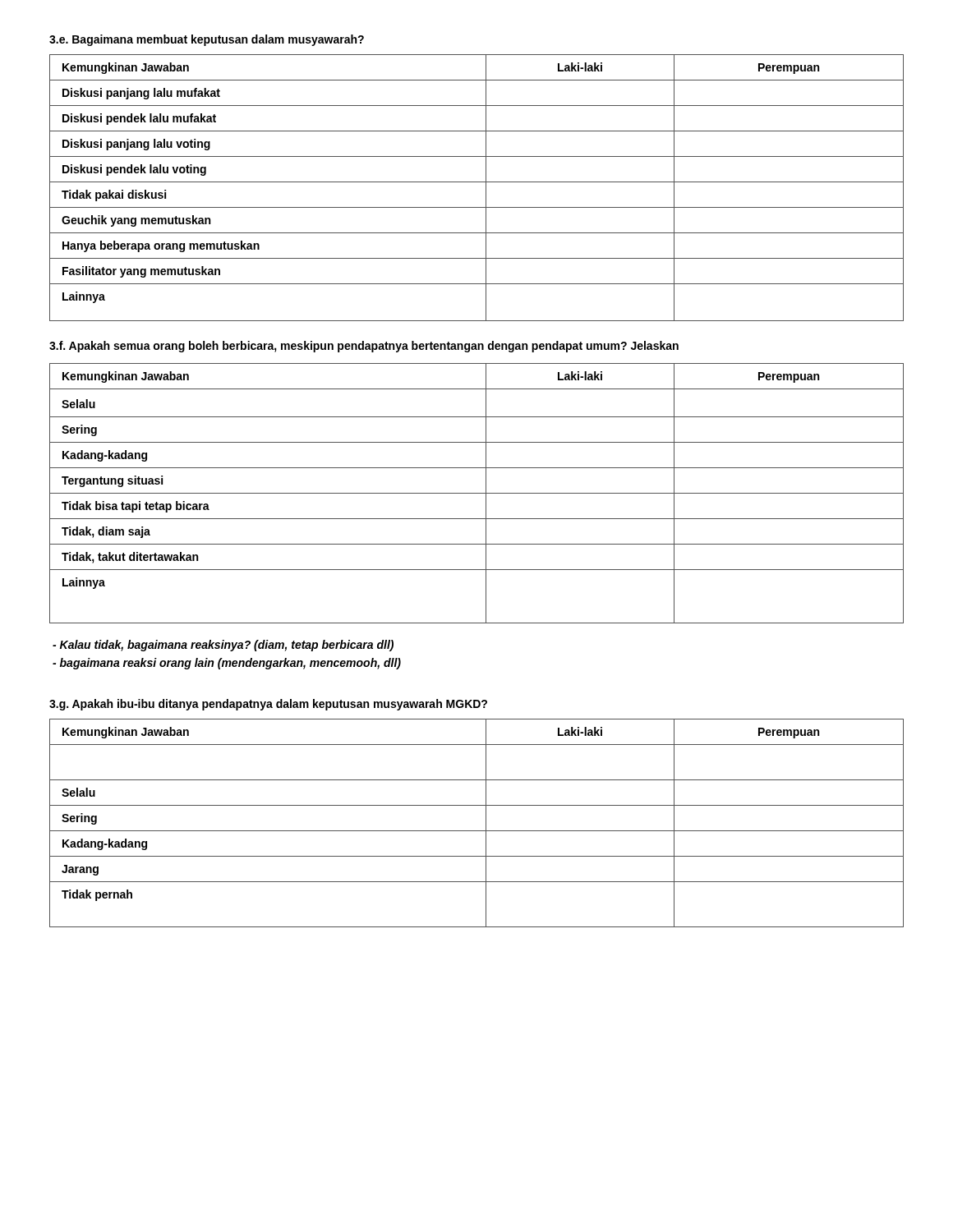Image resolution: width=953 pixels, height=1232 pixels.
Task: Where does it say "bagaimana reaksi orang lain (mendengarkan, mencemooh, dll)"?
Action: tap(227, 663)
